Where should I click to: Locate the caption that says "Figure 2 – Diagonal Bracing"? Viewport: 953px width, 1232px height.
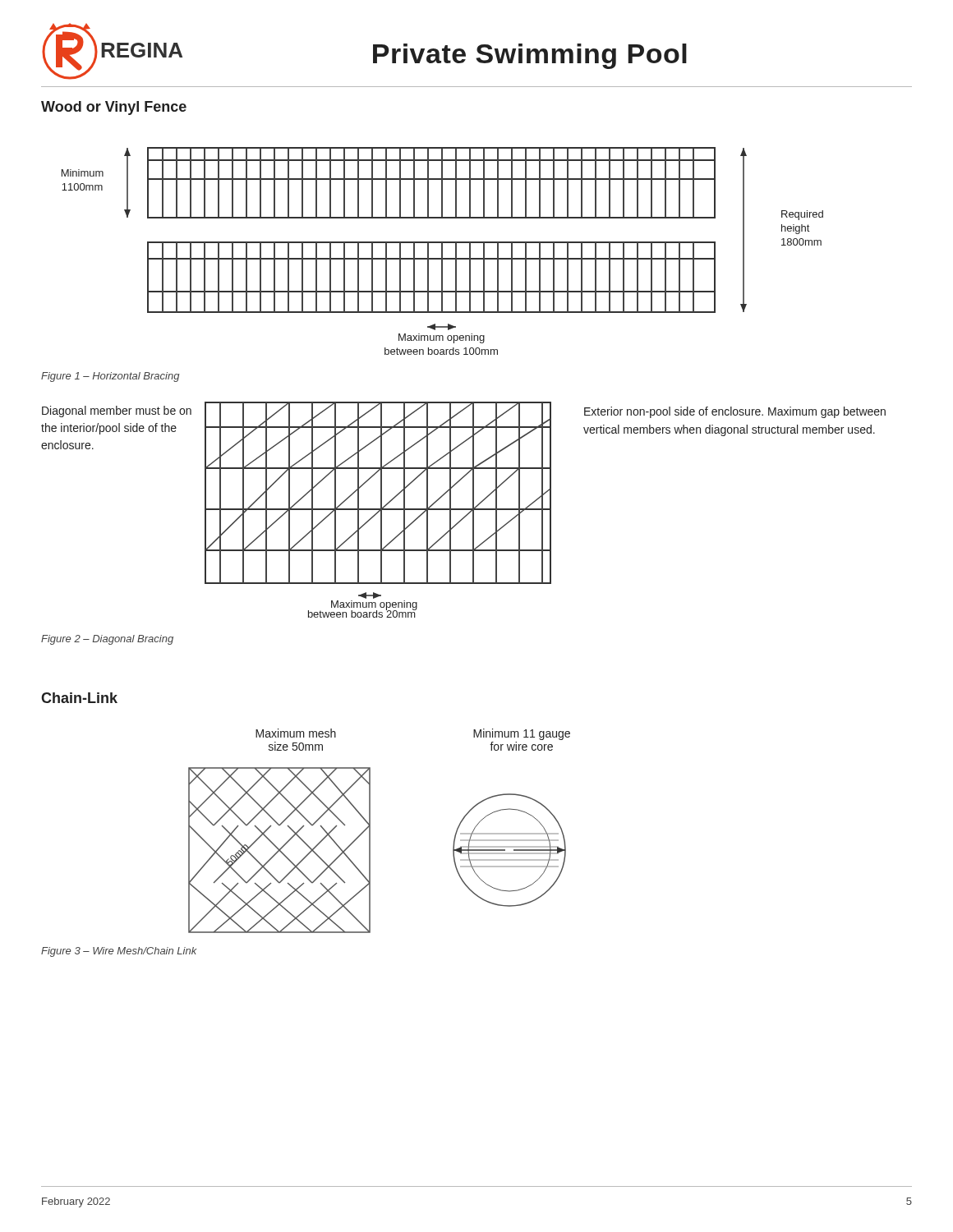pos(107,639)
